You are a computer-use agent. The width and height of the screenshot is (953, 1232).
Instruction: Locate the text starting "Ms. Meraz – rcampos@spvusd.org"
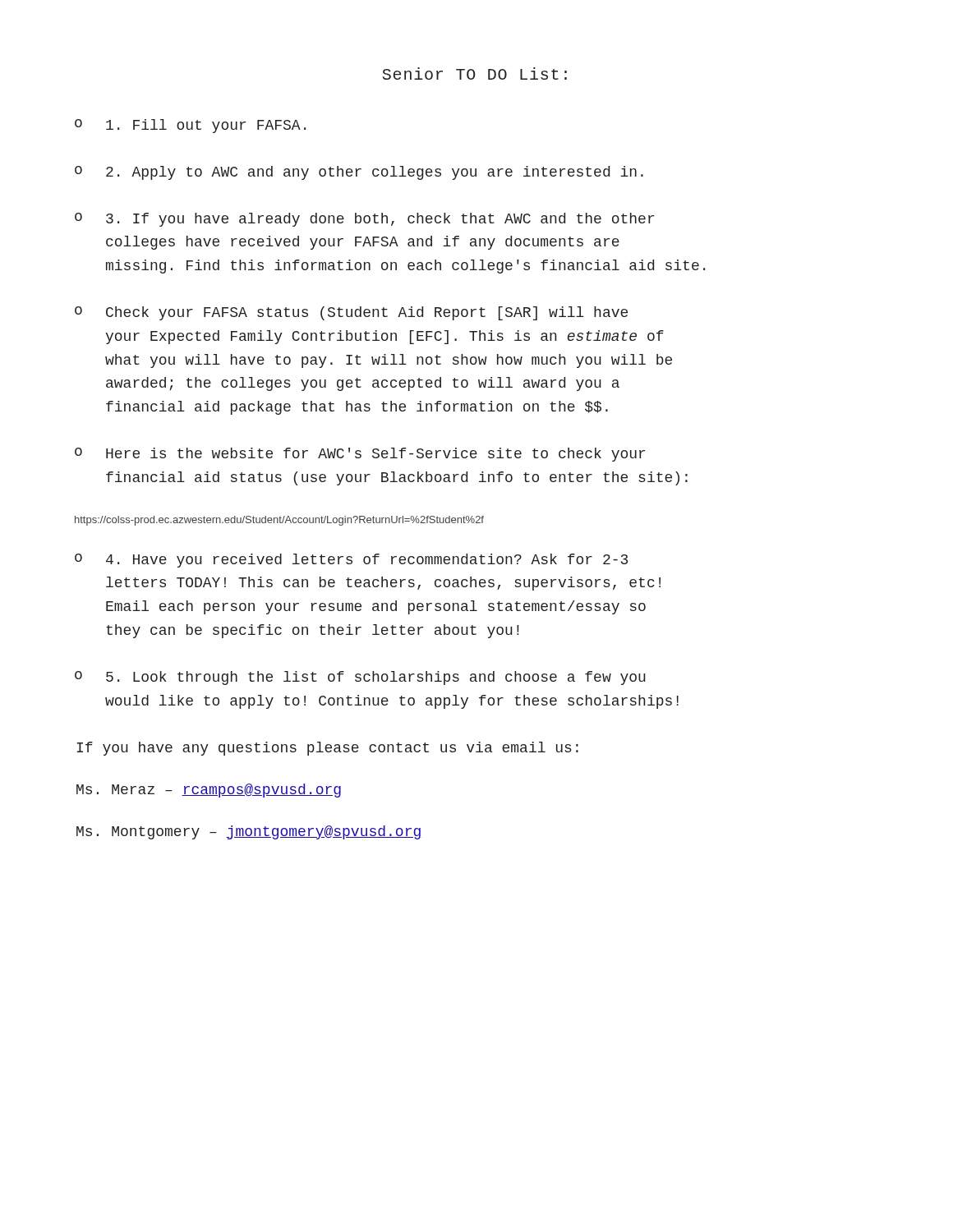[x=209, y=790]
